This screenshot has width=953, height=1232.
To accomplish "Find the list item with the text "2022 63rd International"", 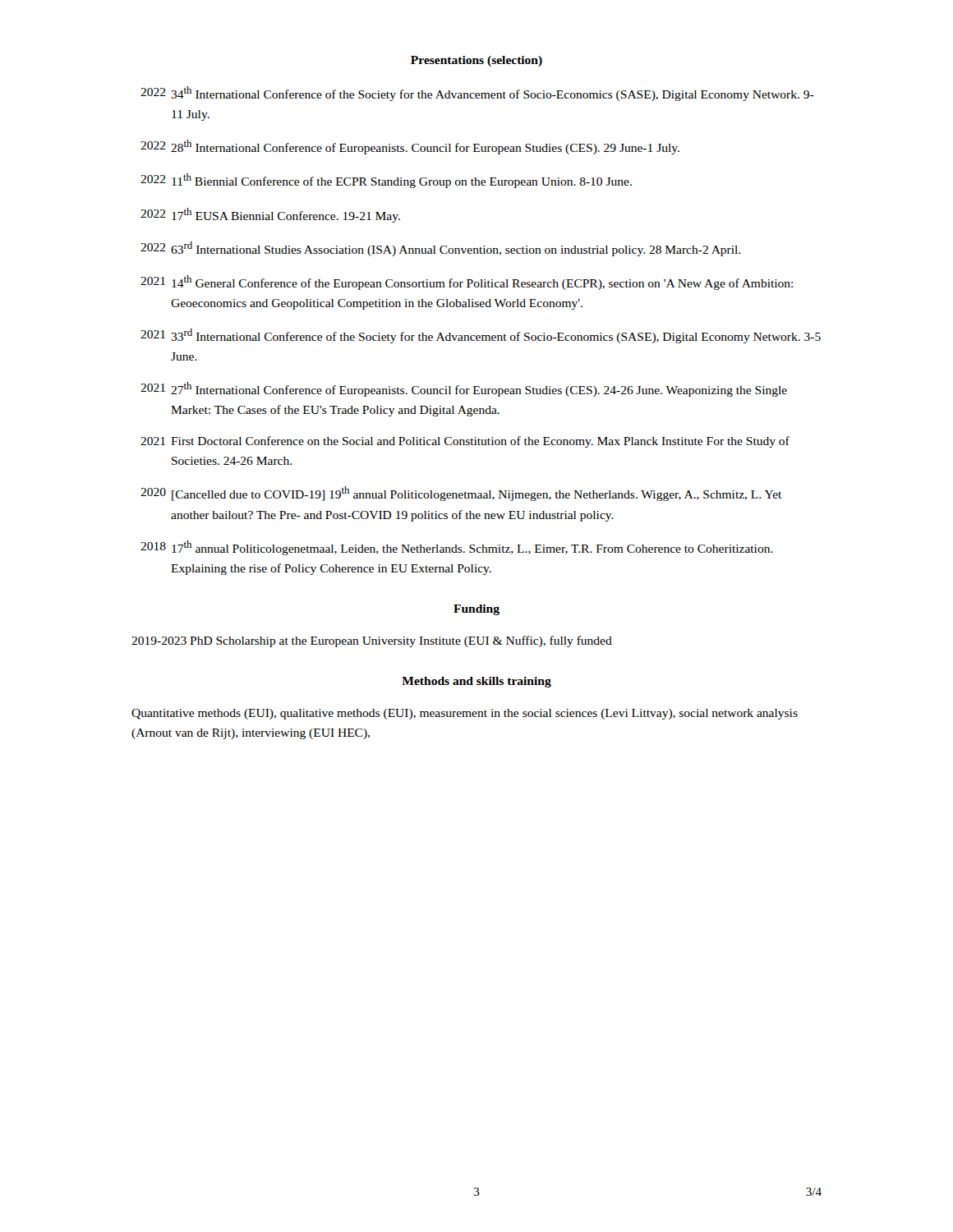I will [x=476, y=248].
